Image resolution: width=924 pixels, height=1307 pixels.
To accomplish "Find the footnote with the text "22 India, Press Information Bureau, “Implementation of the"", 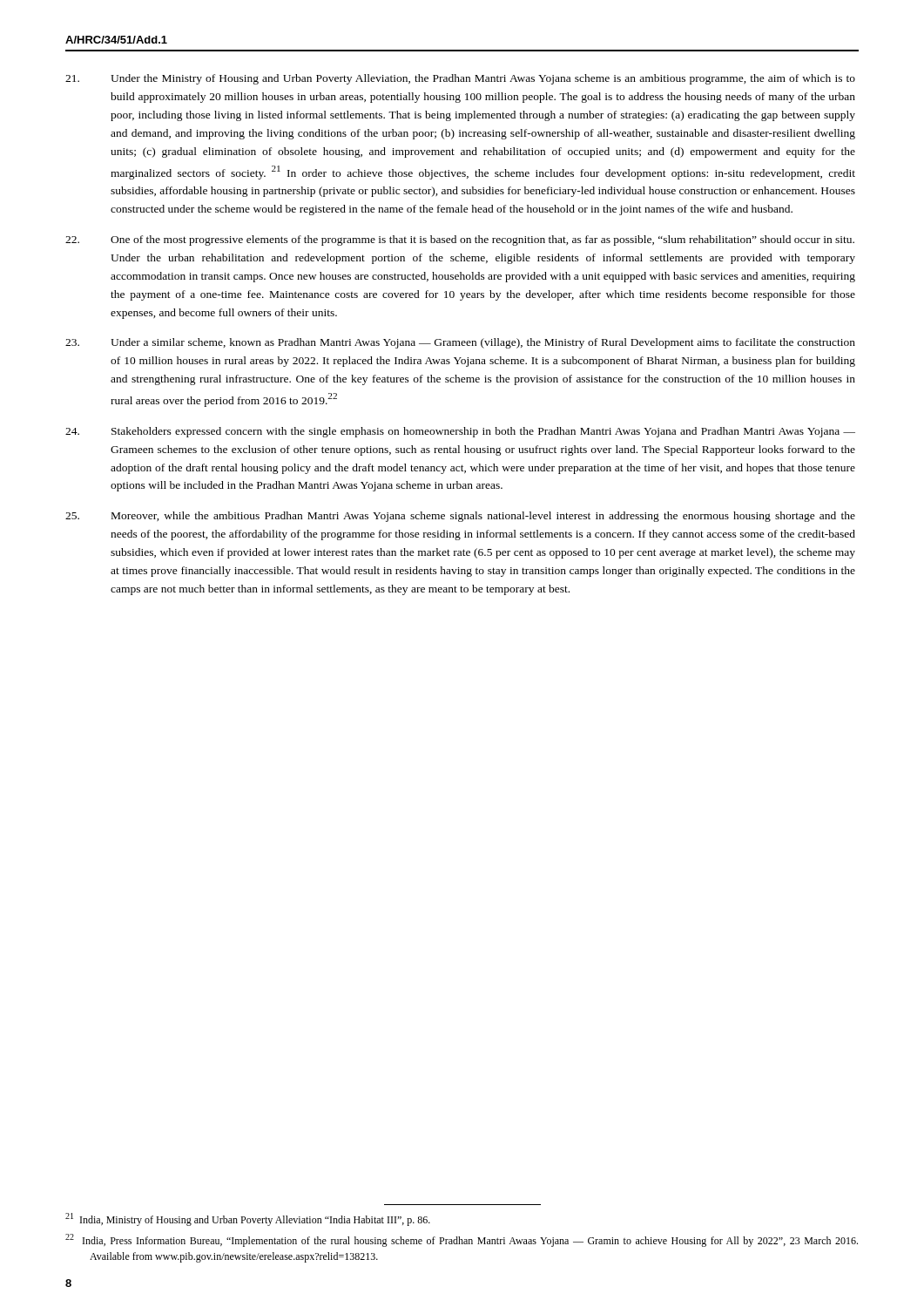I will [462, 1247].
